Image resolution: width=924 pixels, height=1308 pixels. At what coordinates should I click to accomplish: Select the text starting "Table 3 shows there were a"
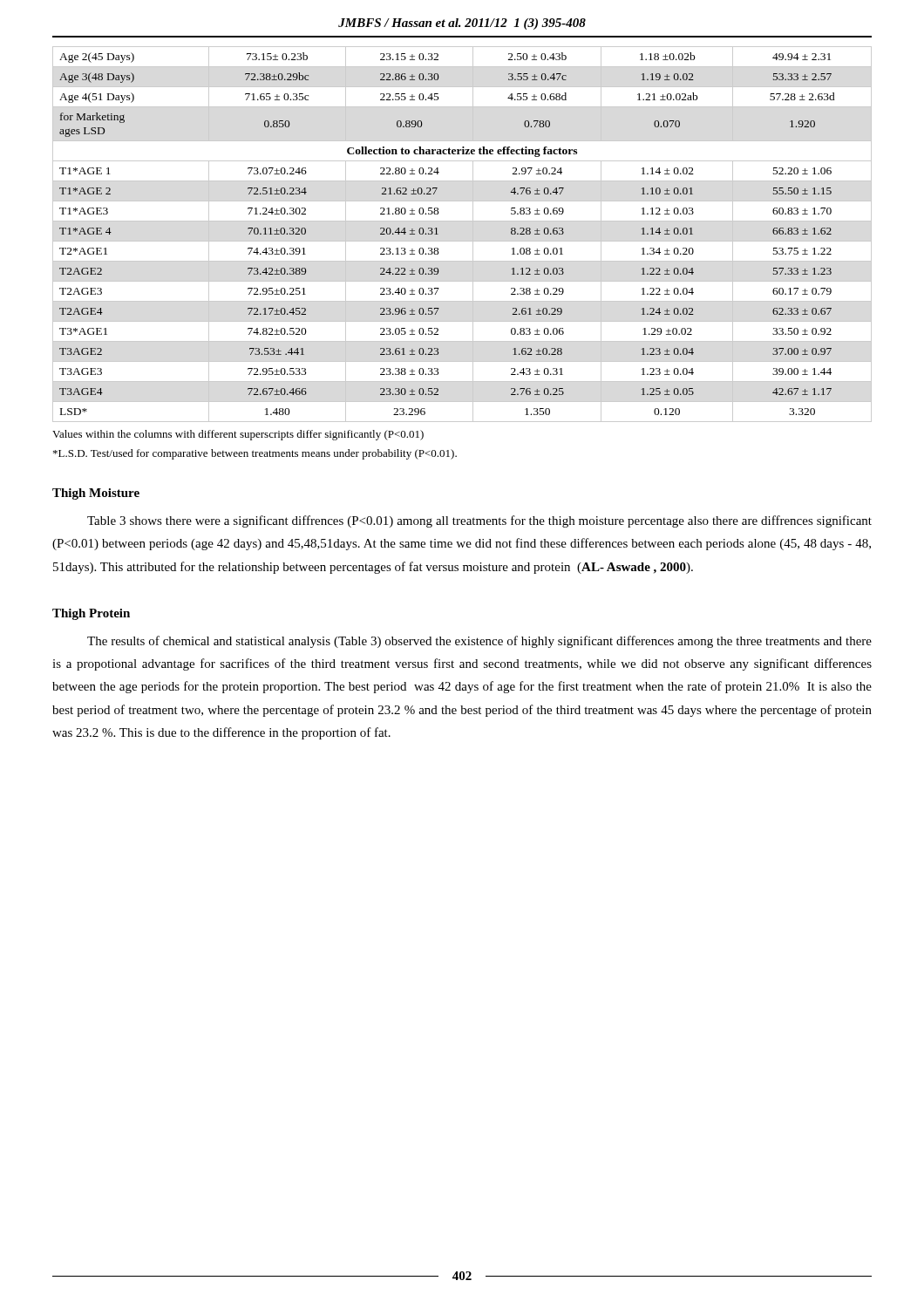(x=462, y=543)
